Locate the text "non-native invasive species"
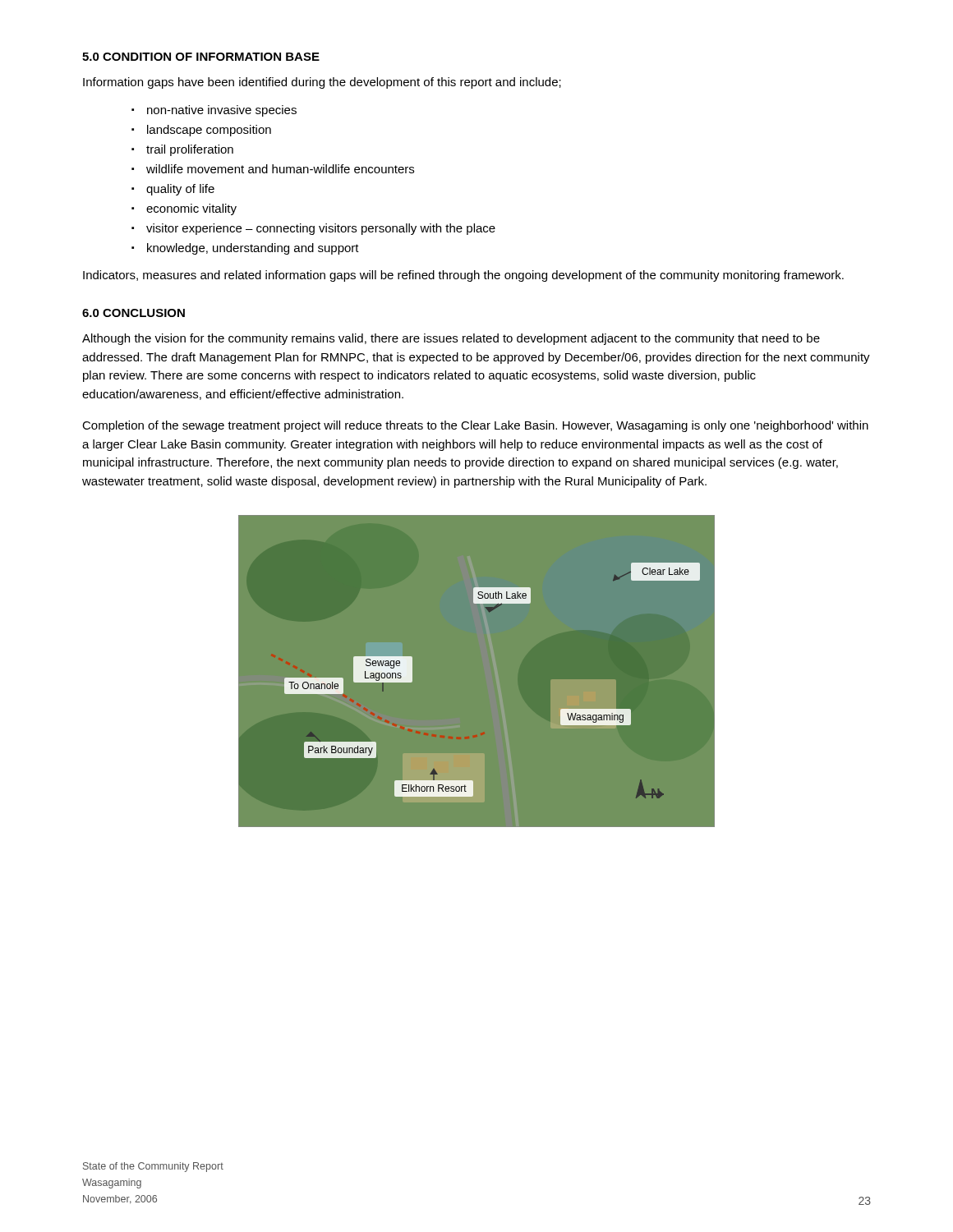The height and width of the screenshot is (1232, 953). pyautogui.click(x=222, y=109)
